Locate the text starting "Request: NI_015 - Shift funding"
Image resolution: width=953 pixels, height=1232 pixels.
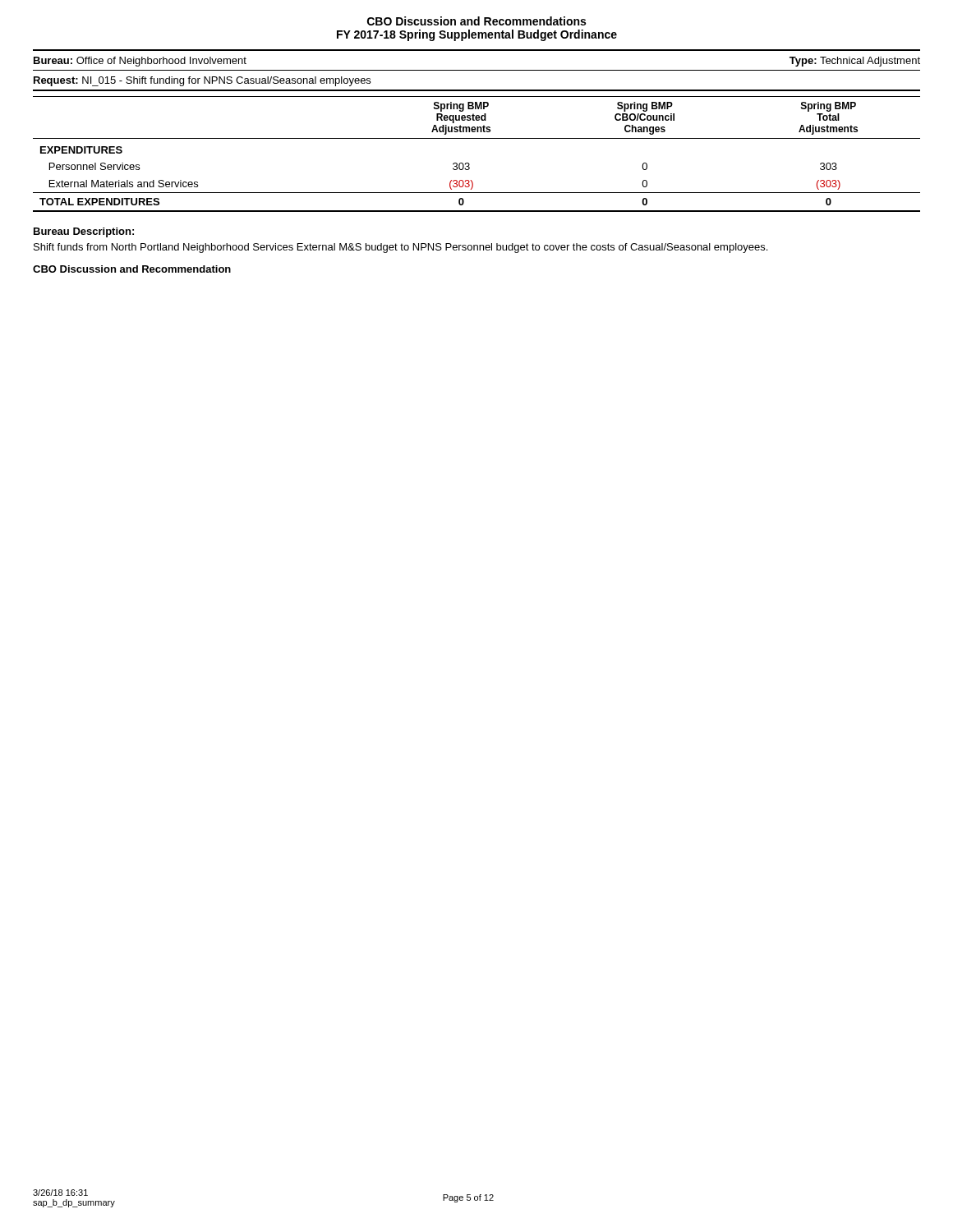point(202,80)
